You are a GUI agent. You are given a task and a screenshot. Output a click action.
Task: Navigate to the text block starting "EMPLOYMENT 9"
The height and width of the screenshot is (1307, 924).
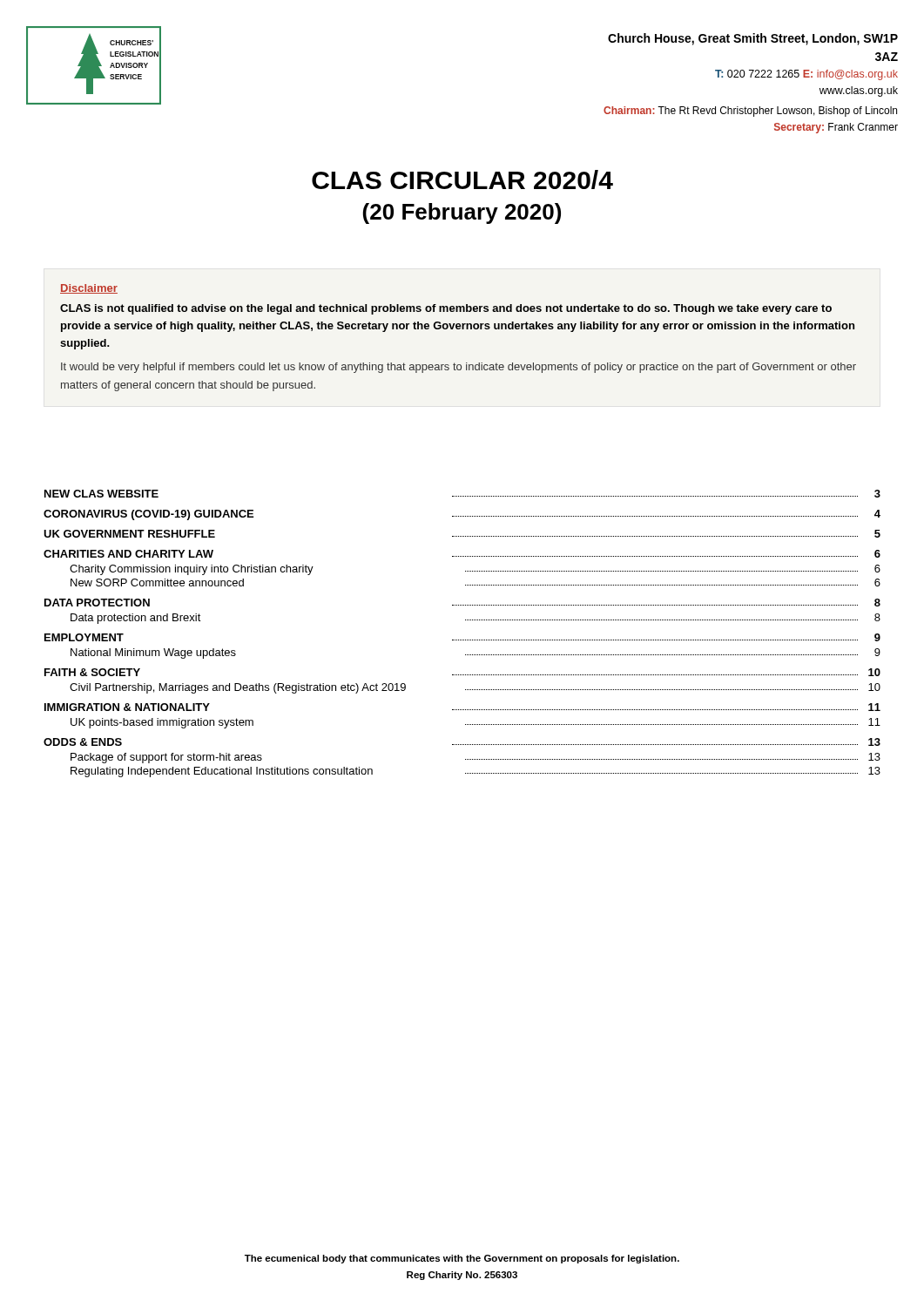462,637
